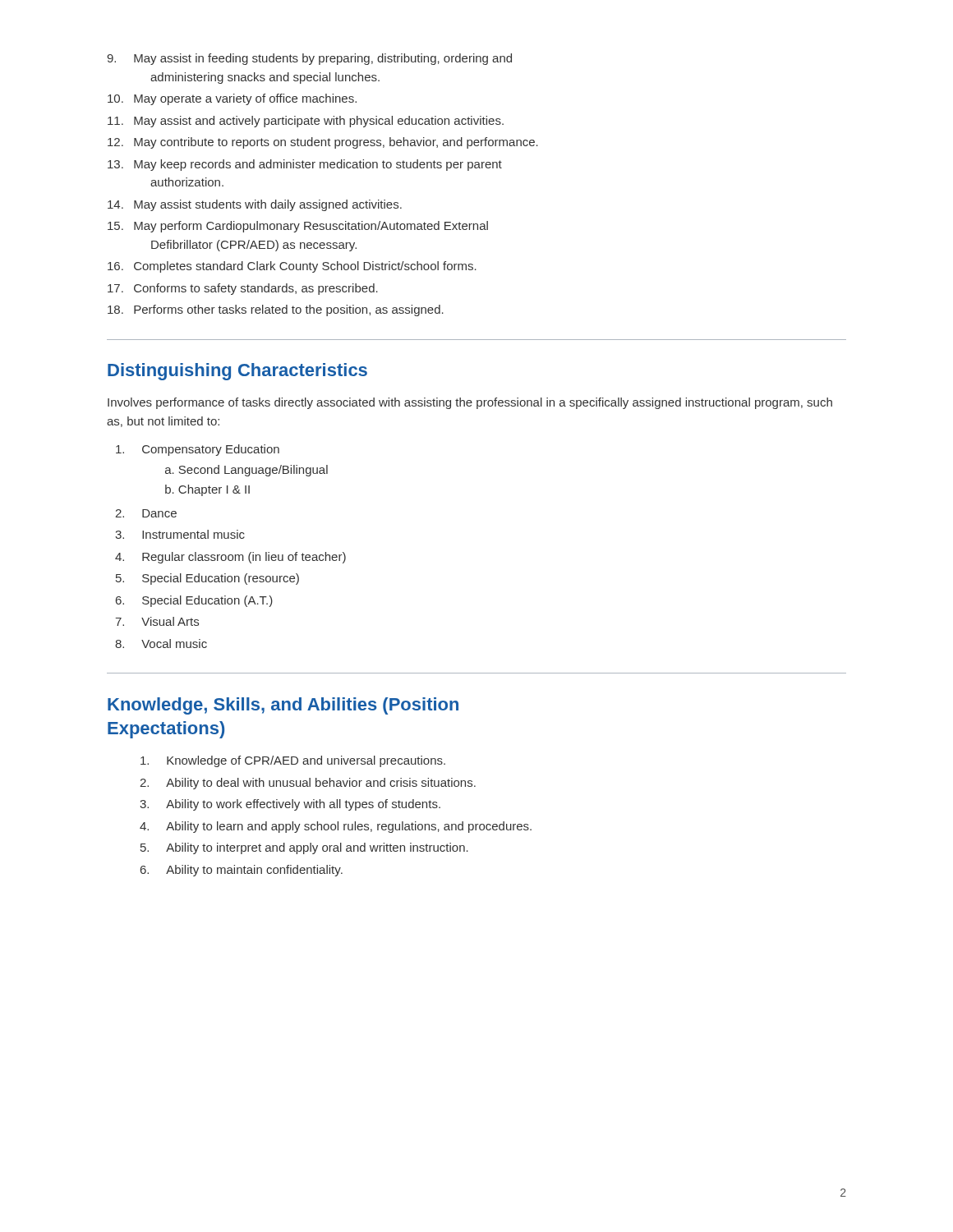Click on the passage starting "18. Performs other tasks related to the"
The image size is (953, 1232).
[x=276, y=310]
